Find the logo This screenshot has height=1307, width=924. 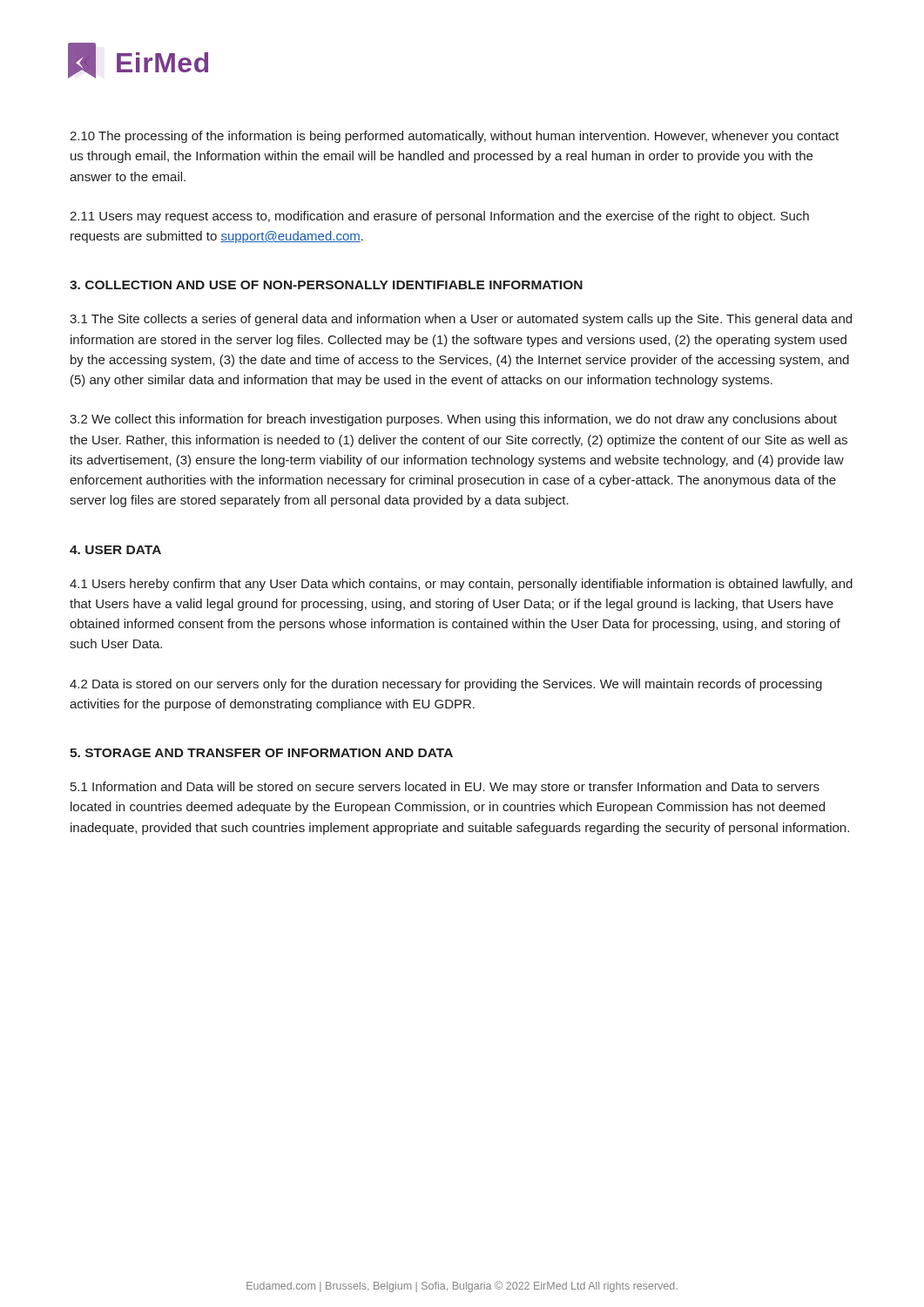pos(462,63)
